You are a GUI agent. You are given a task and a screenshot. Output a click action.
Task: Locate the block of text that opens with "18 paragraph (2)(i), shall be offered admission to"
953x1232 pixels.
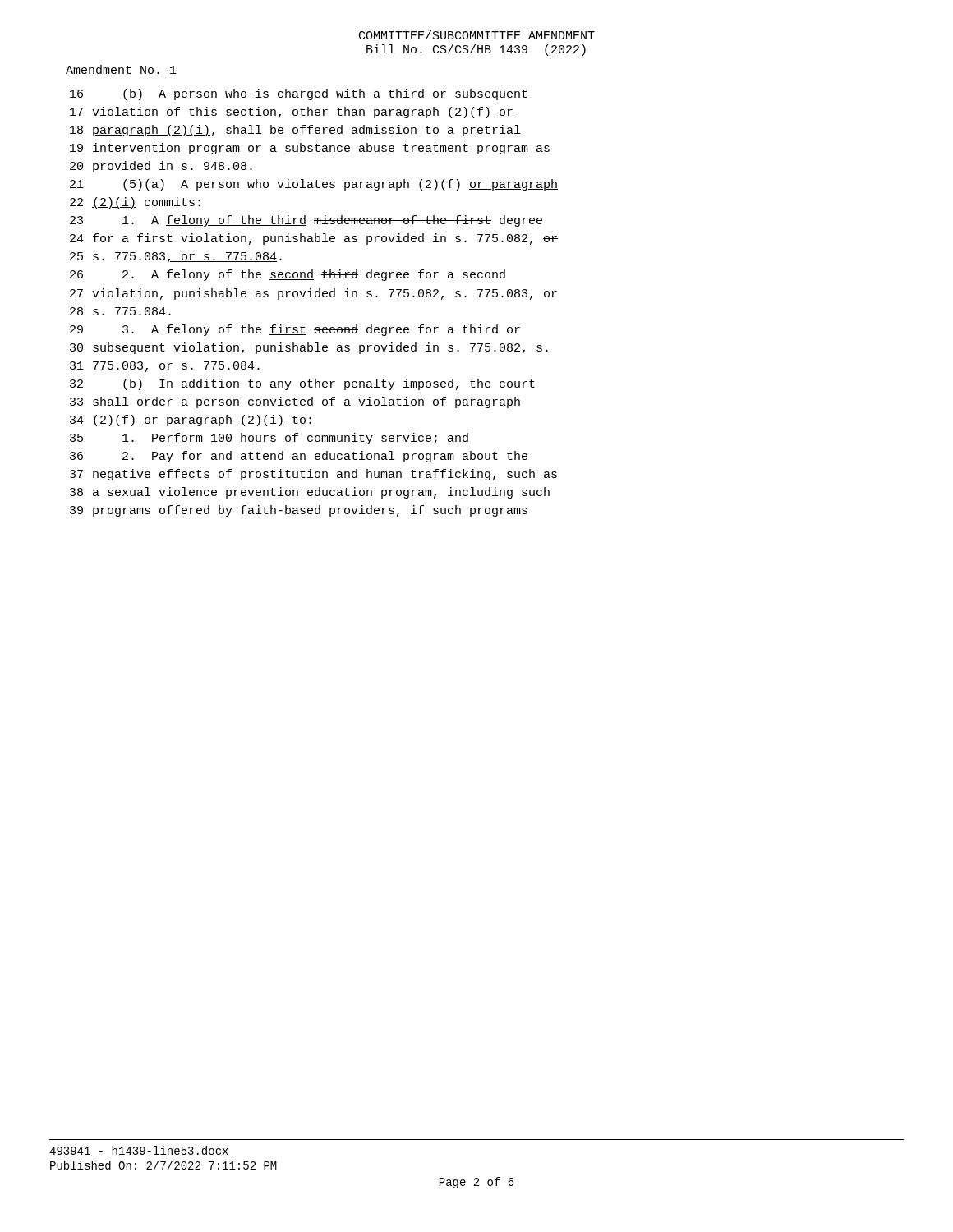coord(476,132)
